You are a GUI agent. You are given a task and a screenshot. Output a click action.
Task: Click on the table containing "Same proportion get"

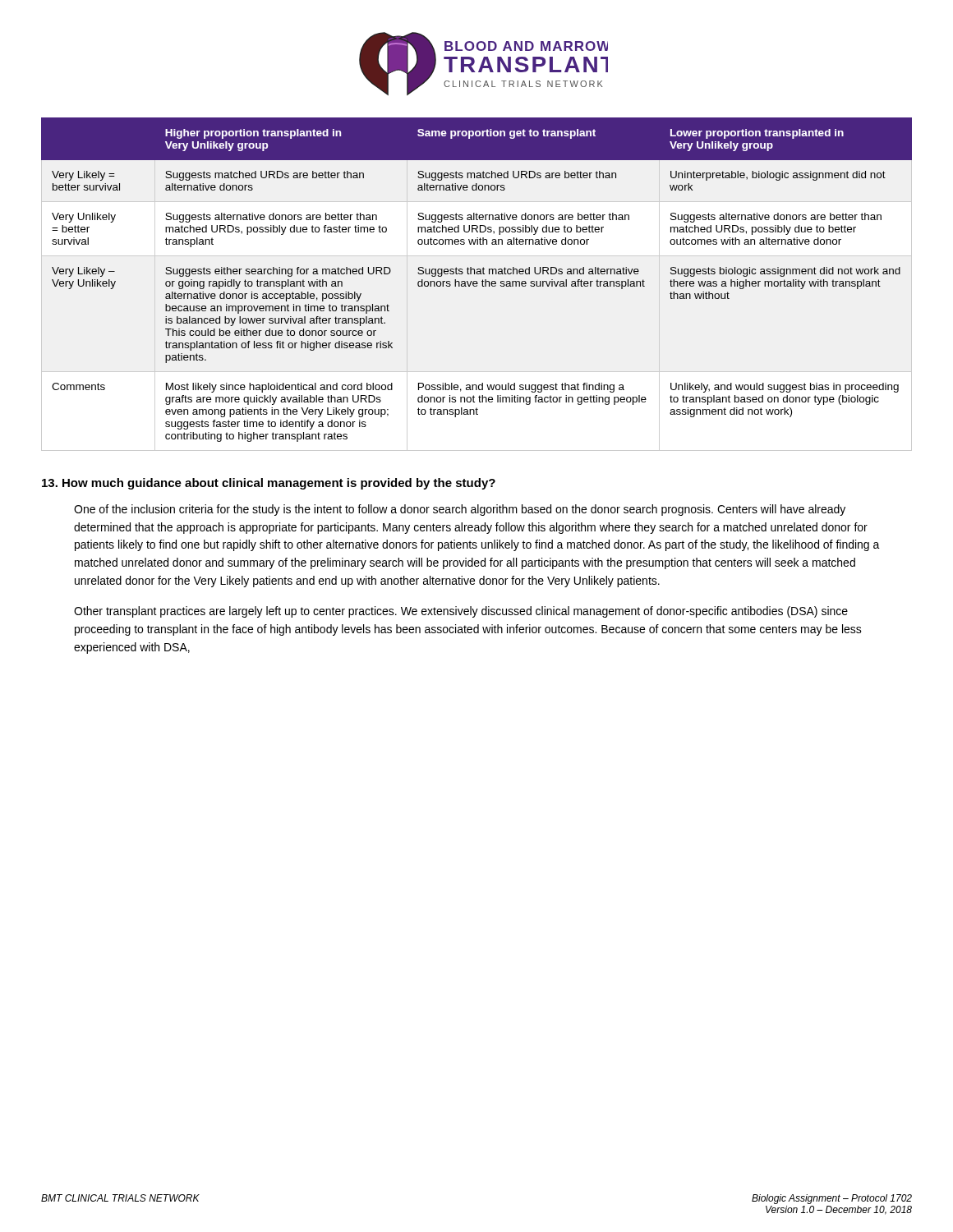point(476,284)
